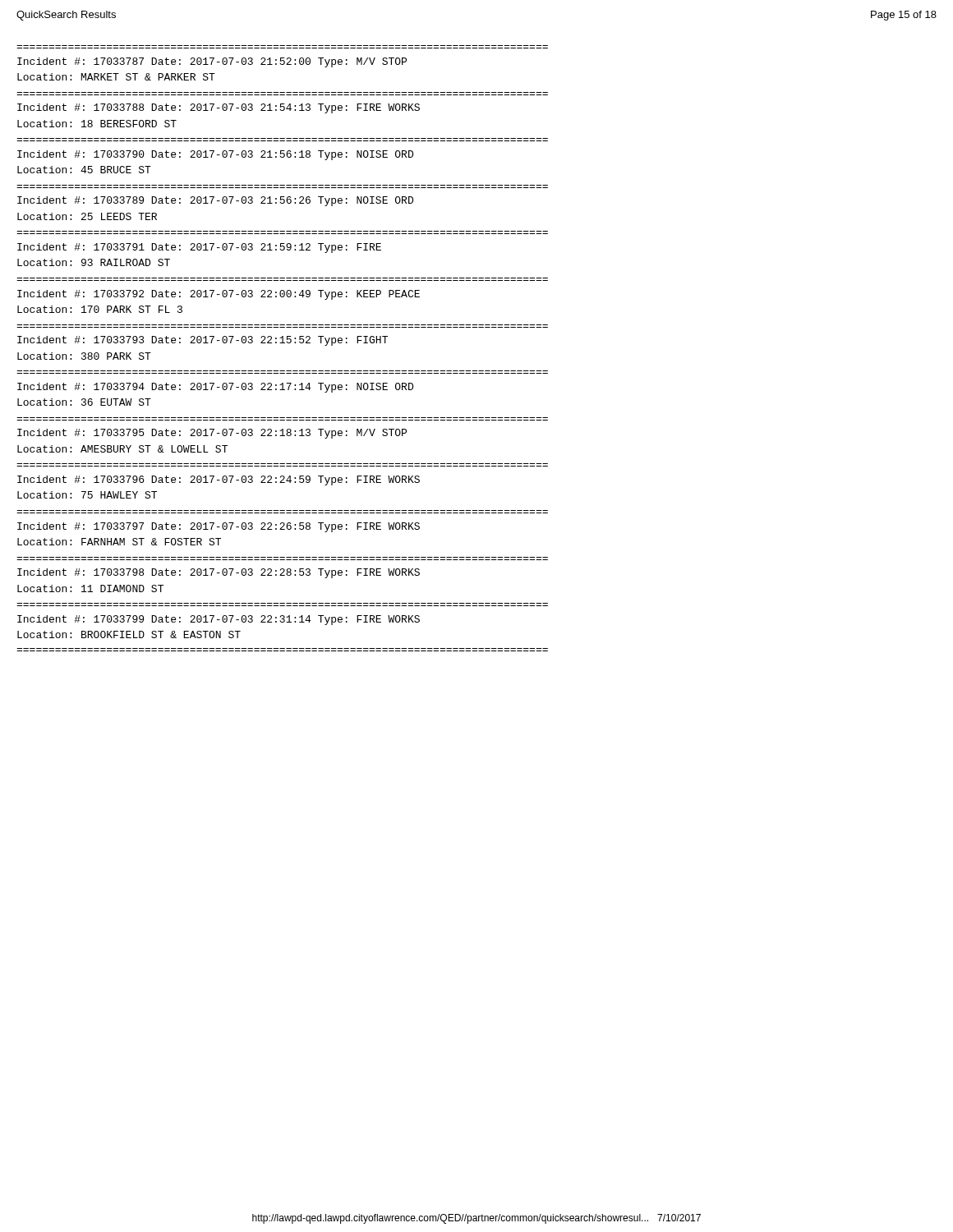Click on the element starting "=================================================================================== Incident #: 17033787 Date: 2017-07-03 21:52:00"
This screenshot has height=1232, width=953.
(x=212, y=62)
